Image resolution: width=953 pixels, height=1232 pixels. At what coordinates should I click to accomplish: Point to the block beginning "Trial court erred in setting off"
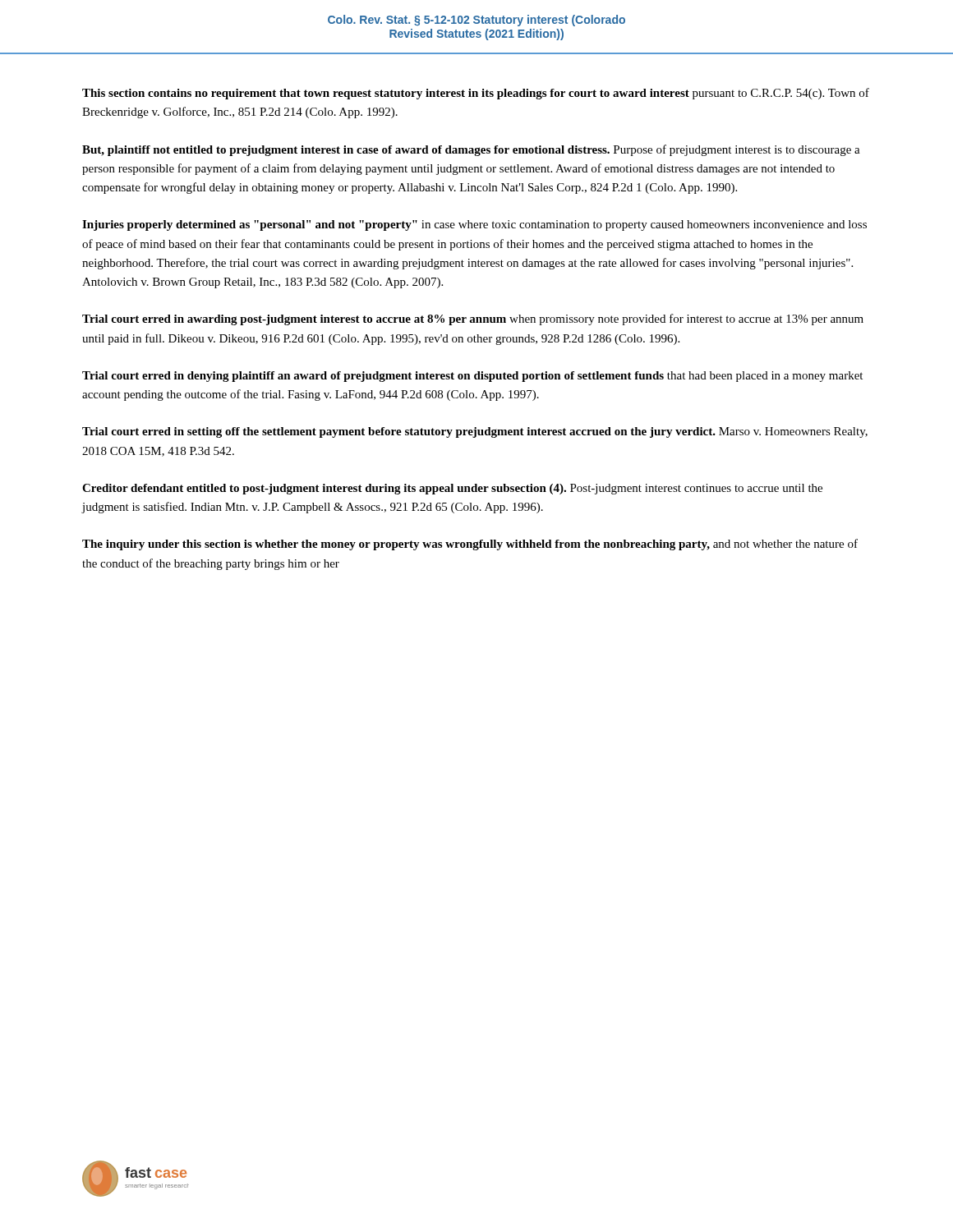click(x=475, y=441)
